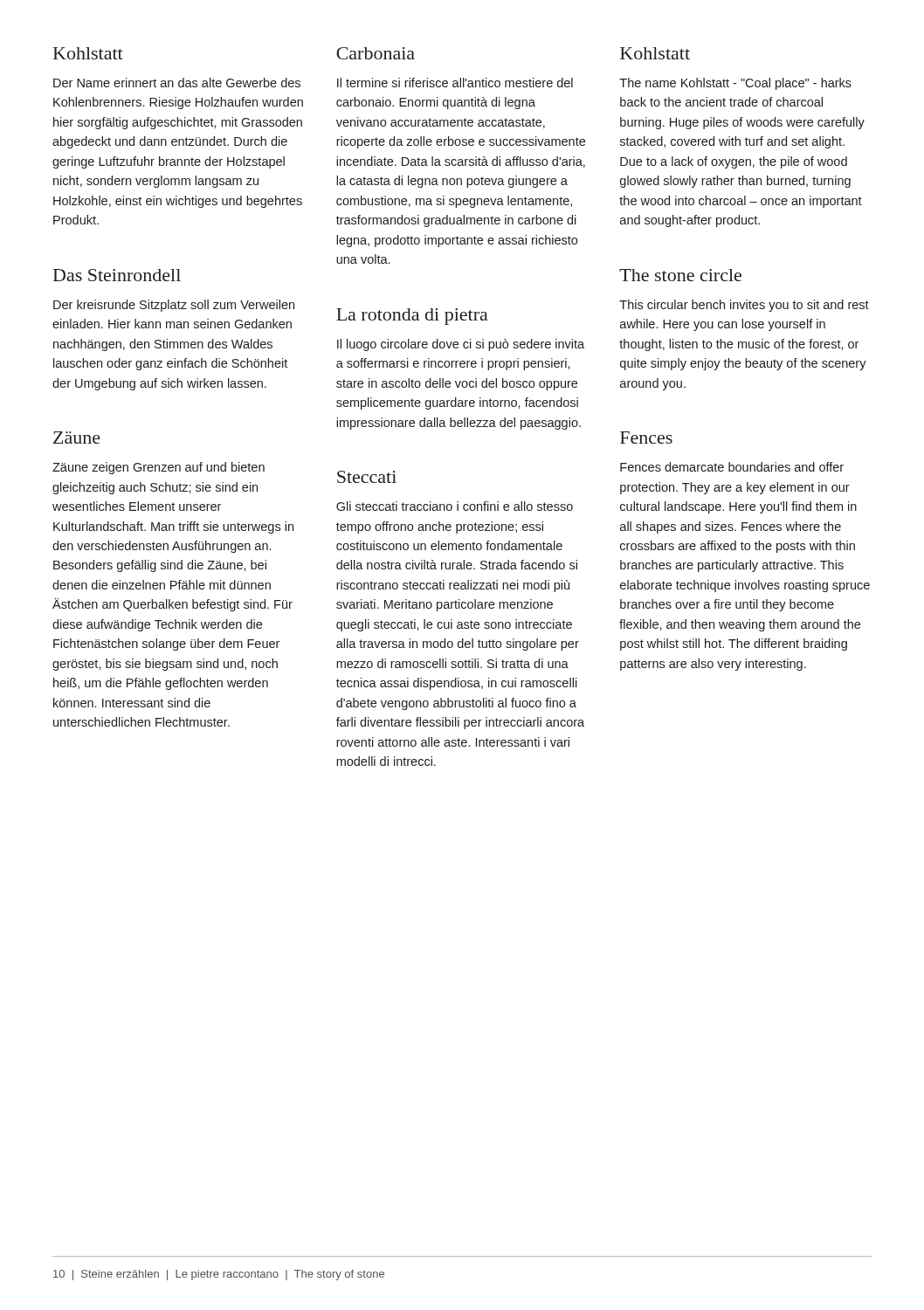Where is the passage that starts "Der kreisrunde Sitzplatz soll"?

click(178, 344)
